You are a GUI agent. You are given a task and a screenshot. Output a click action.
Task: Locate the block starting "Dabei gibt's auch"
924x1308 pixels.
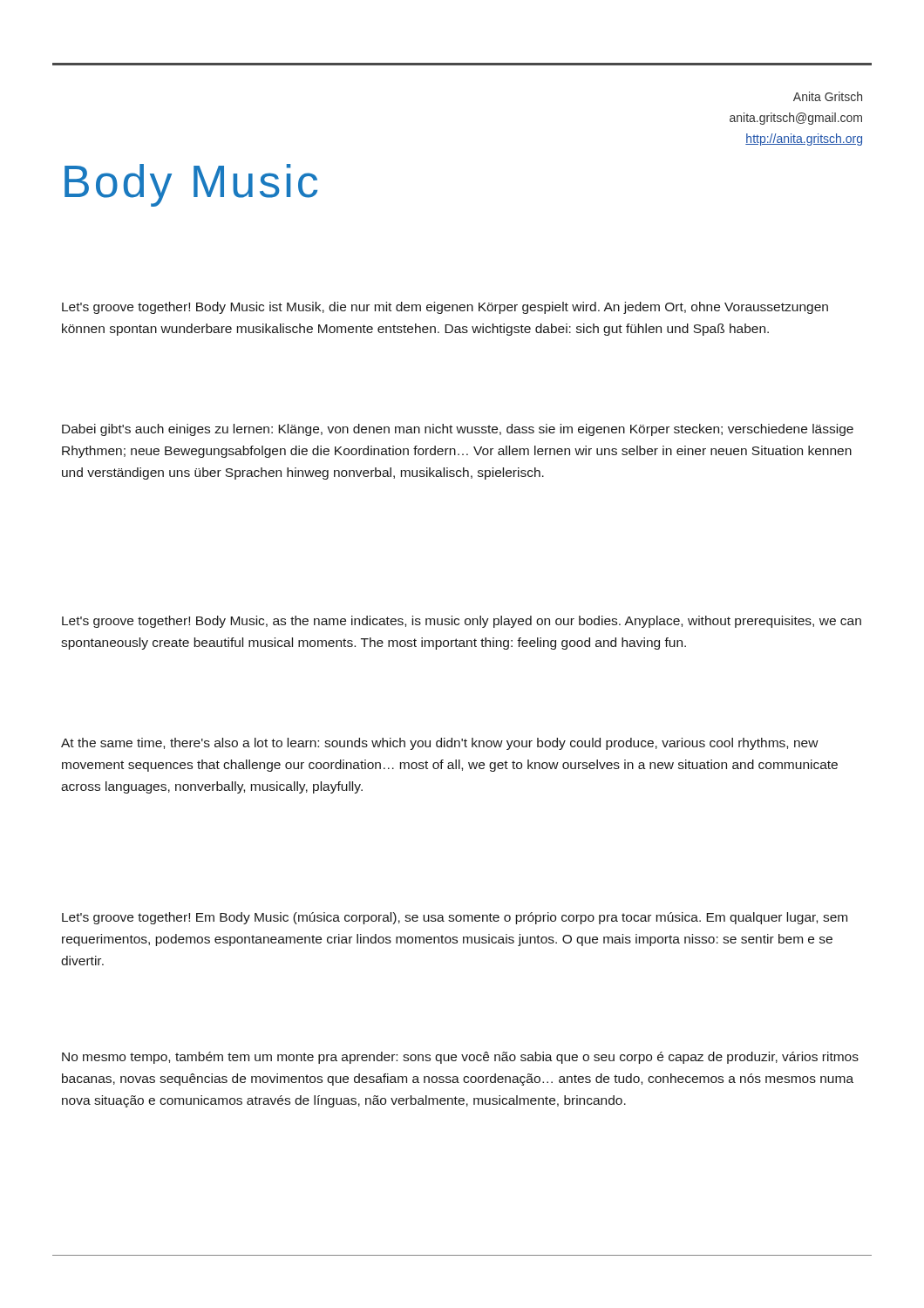click(457, 450)
